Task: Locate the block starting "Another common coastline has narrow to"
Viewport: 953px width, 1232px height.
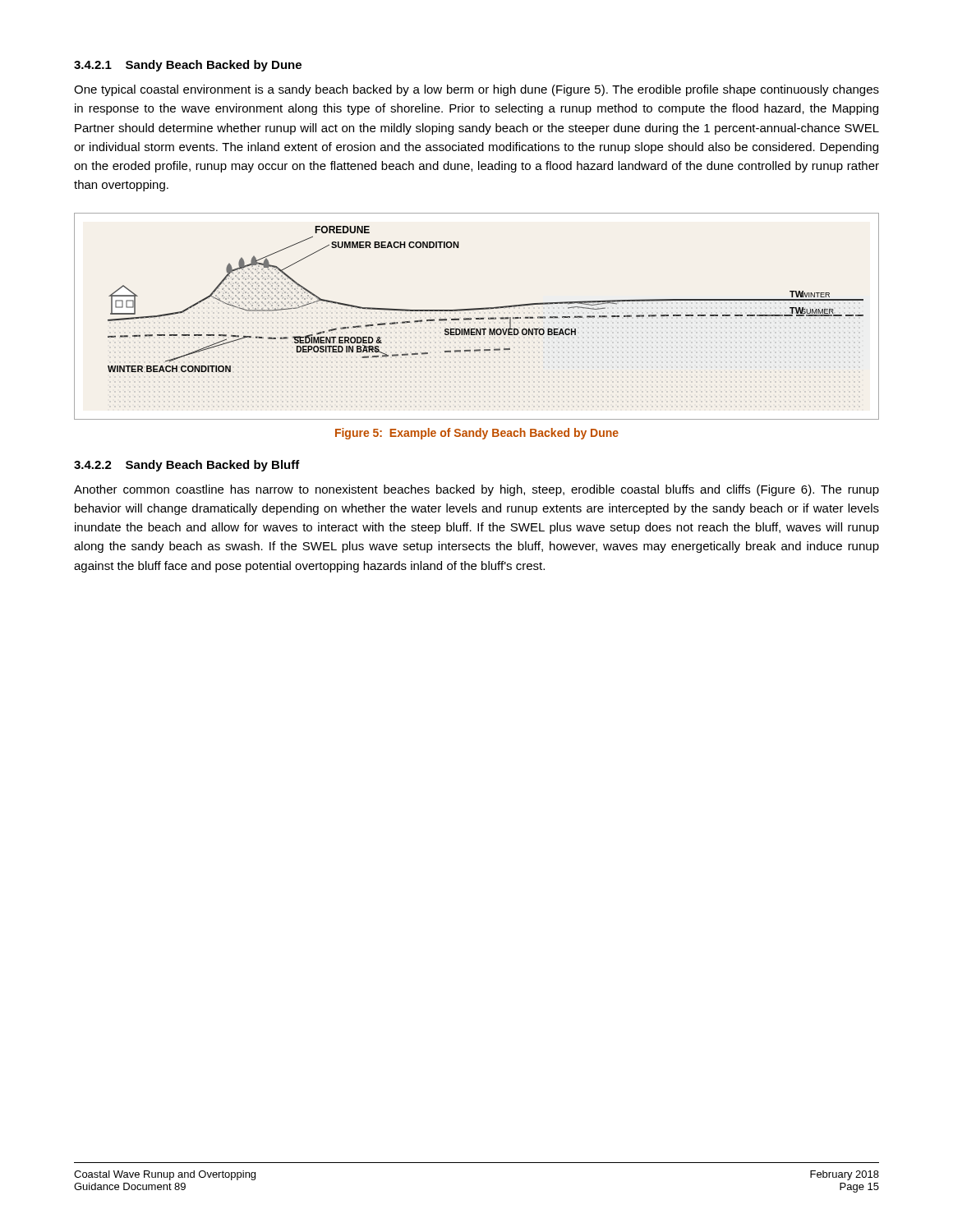Action: 476,527
